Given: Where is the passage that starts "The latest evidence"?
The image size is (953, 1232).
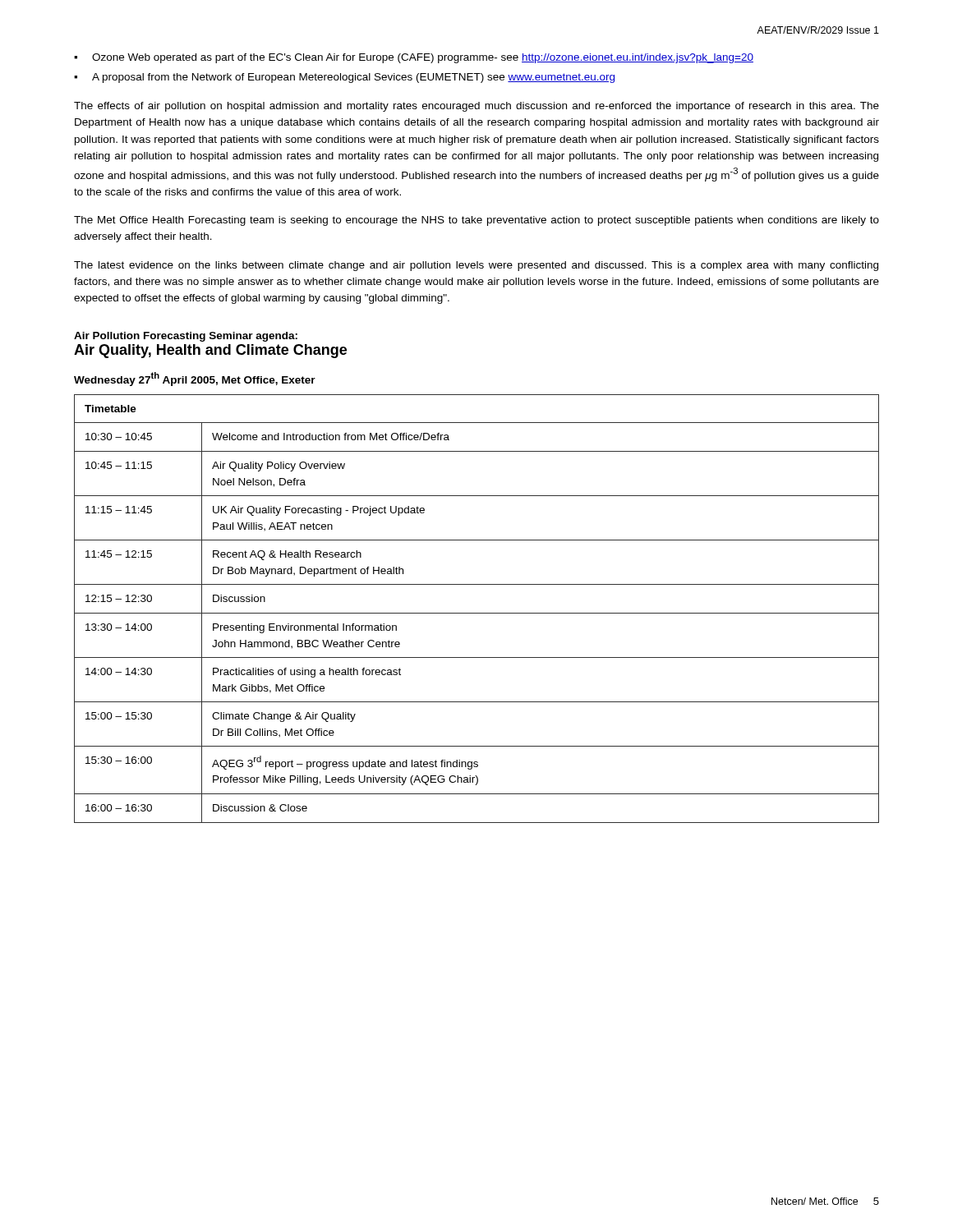Looking at the screenshot, I should click(476, 281).
